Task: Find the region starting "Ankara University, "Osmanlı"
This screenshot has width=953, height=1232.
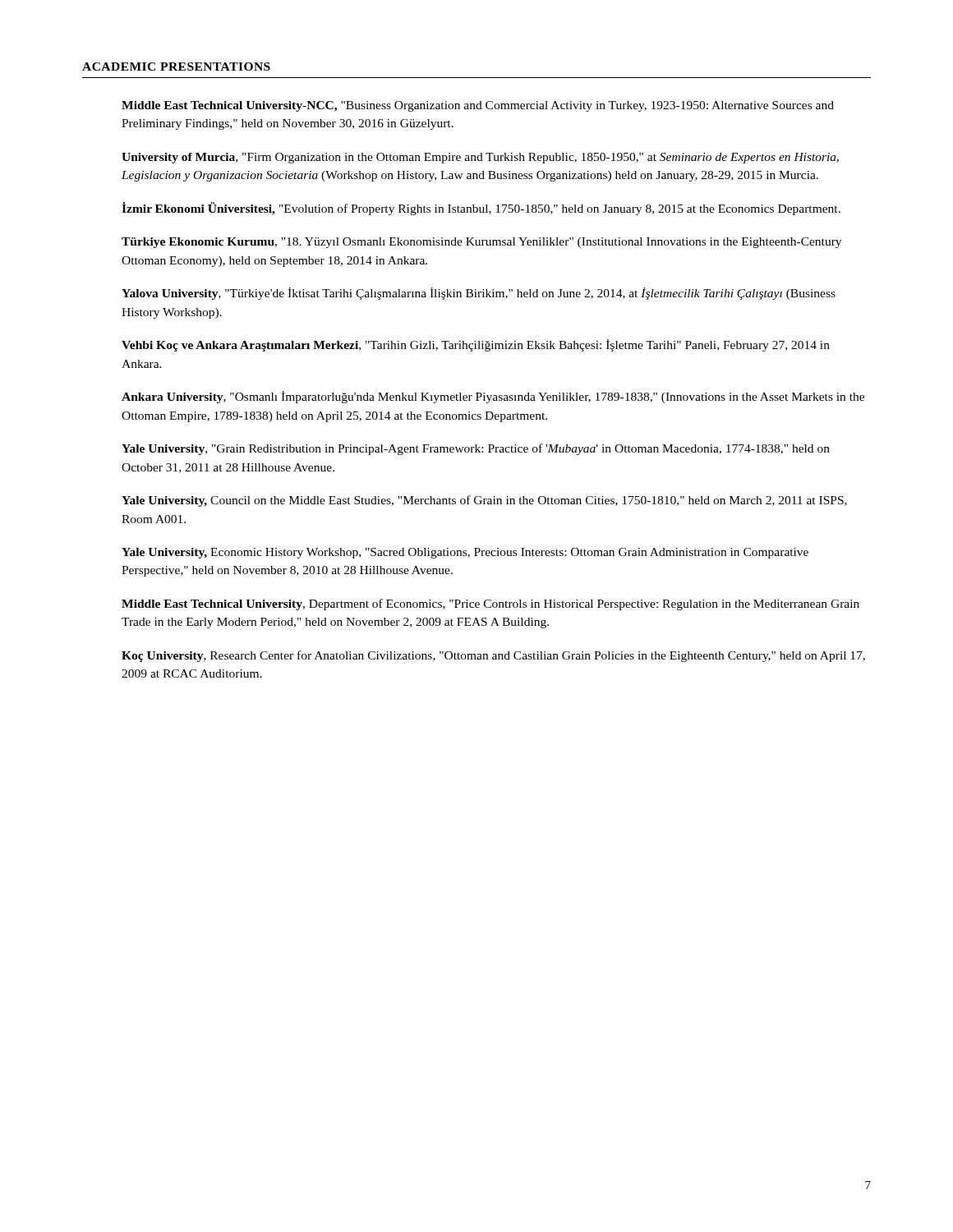Action: (493, 406)
